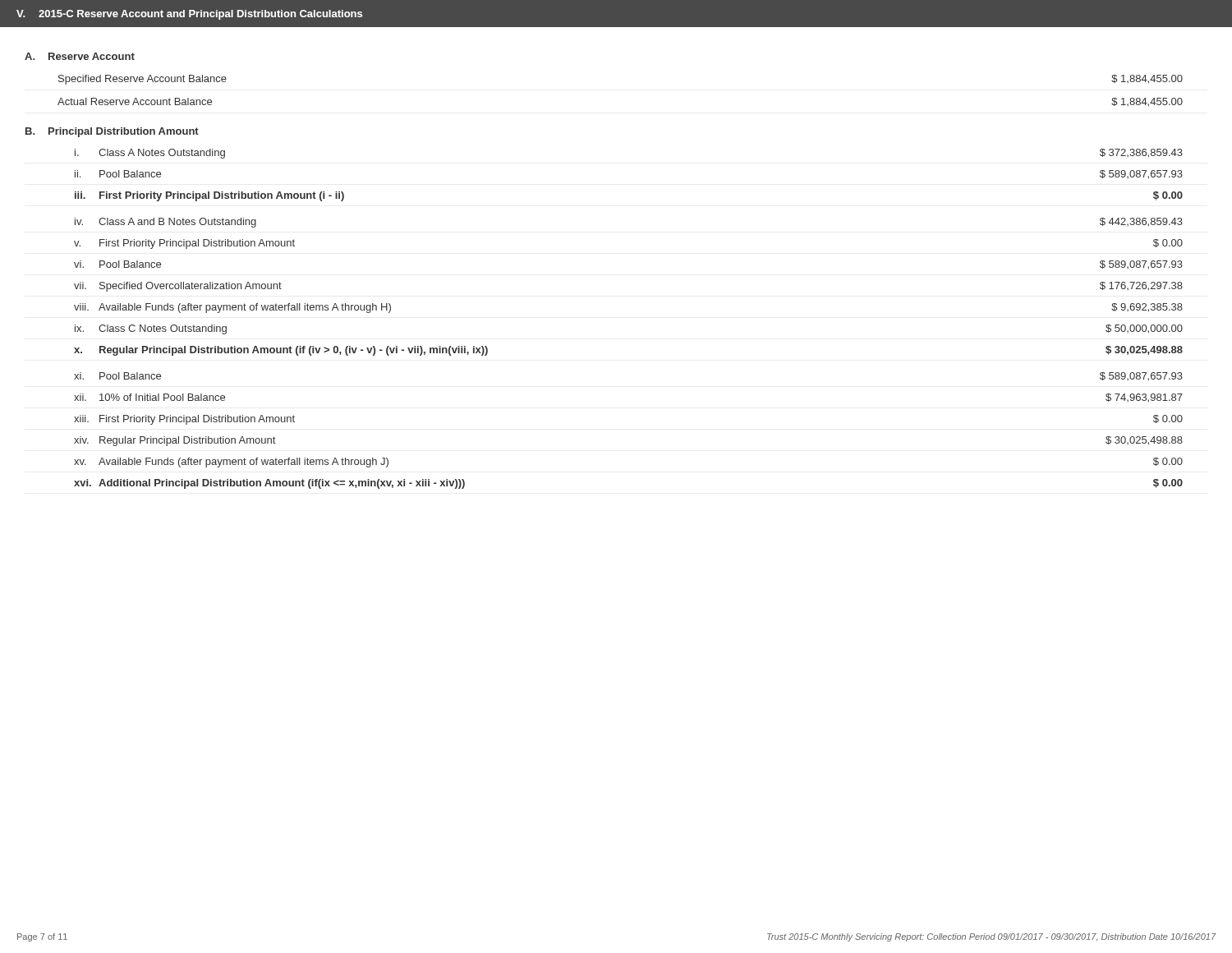
Task: Find the list item with the text "i.Class A Notes Outstanding $ 372,386,859.43"
Action: pyautogui.click(x=162, y=153)
